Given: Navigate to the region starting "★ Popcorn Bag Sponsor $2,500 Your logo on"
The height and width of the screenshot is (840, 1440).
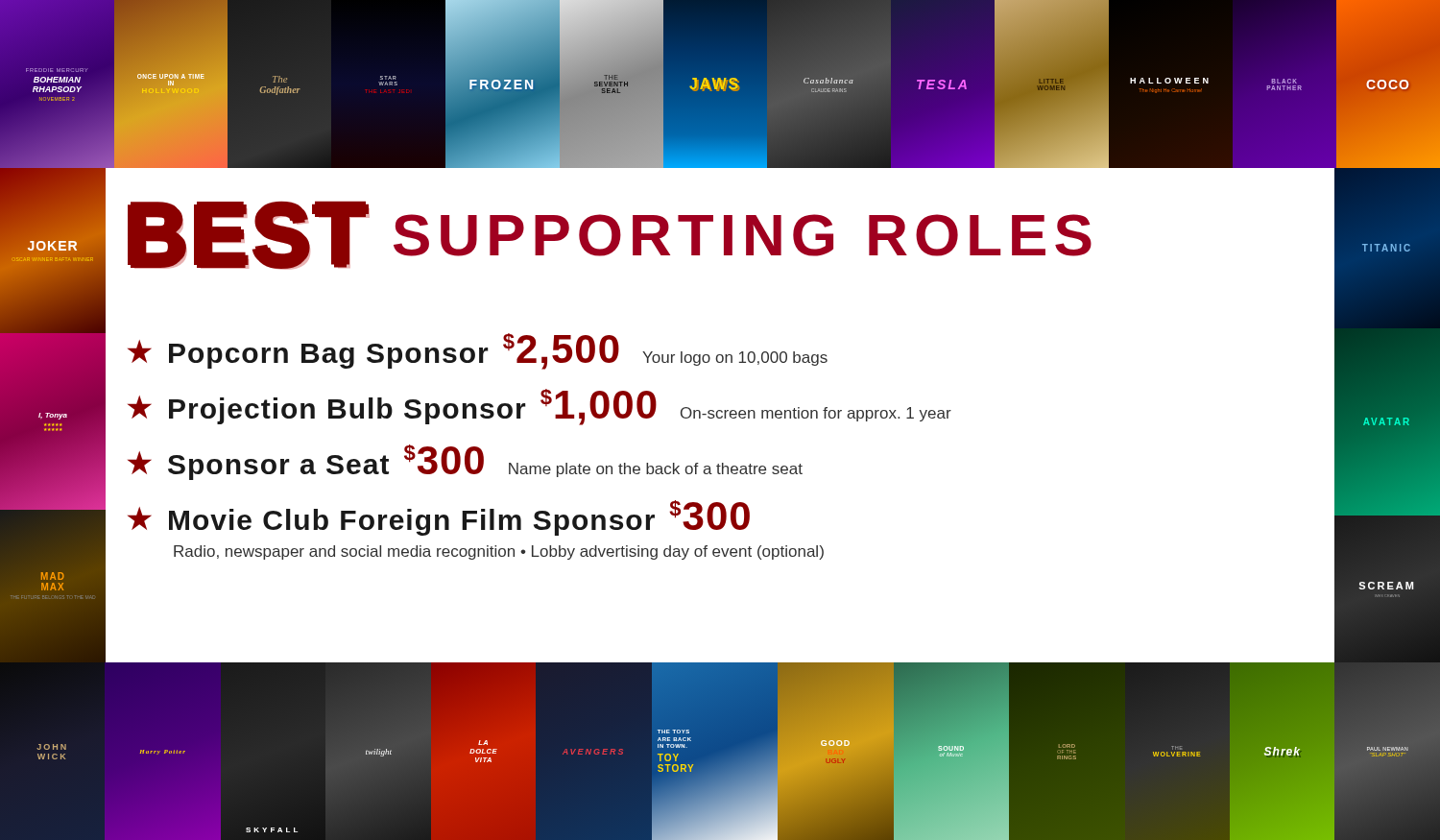Looking at the screenshot, I should (x=476, y=349).
